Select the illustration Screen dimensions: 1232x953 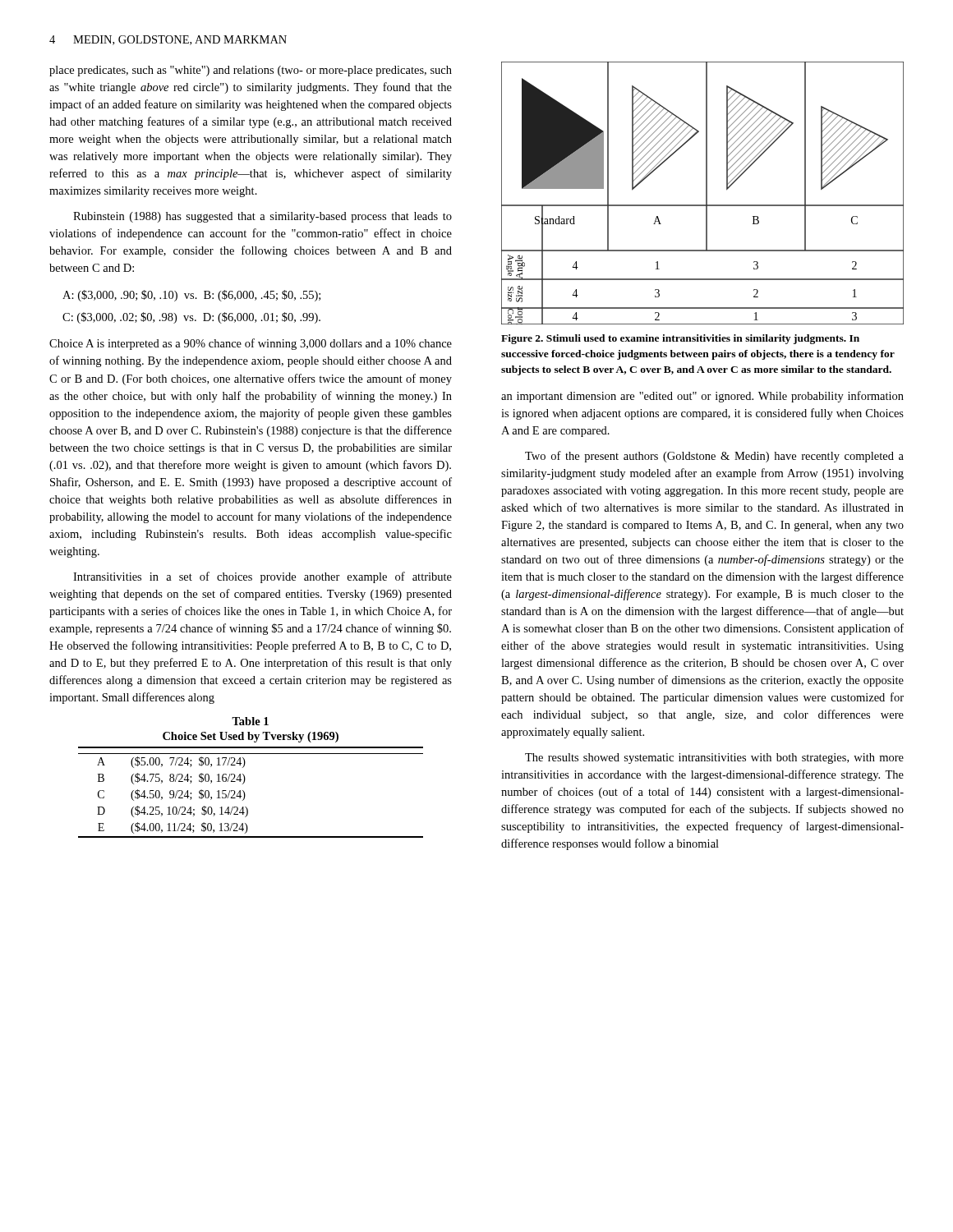coord(702,193)
